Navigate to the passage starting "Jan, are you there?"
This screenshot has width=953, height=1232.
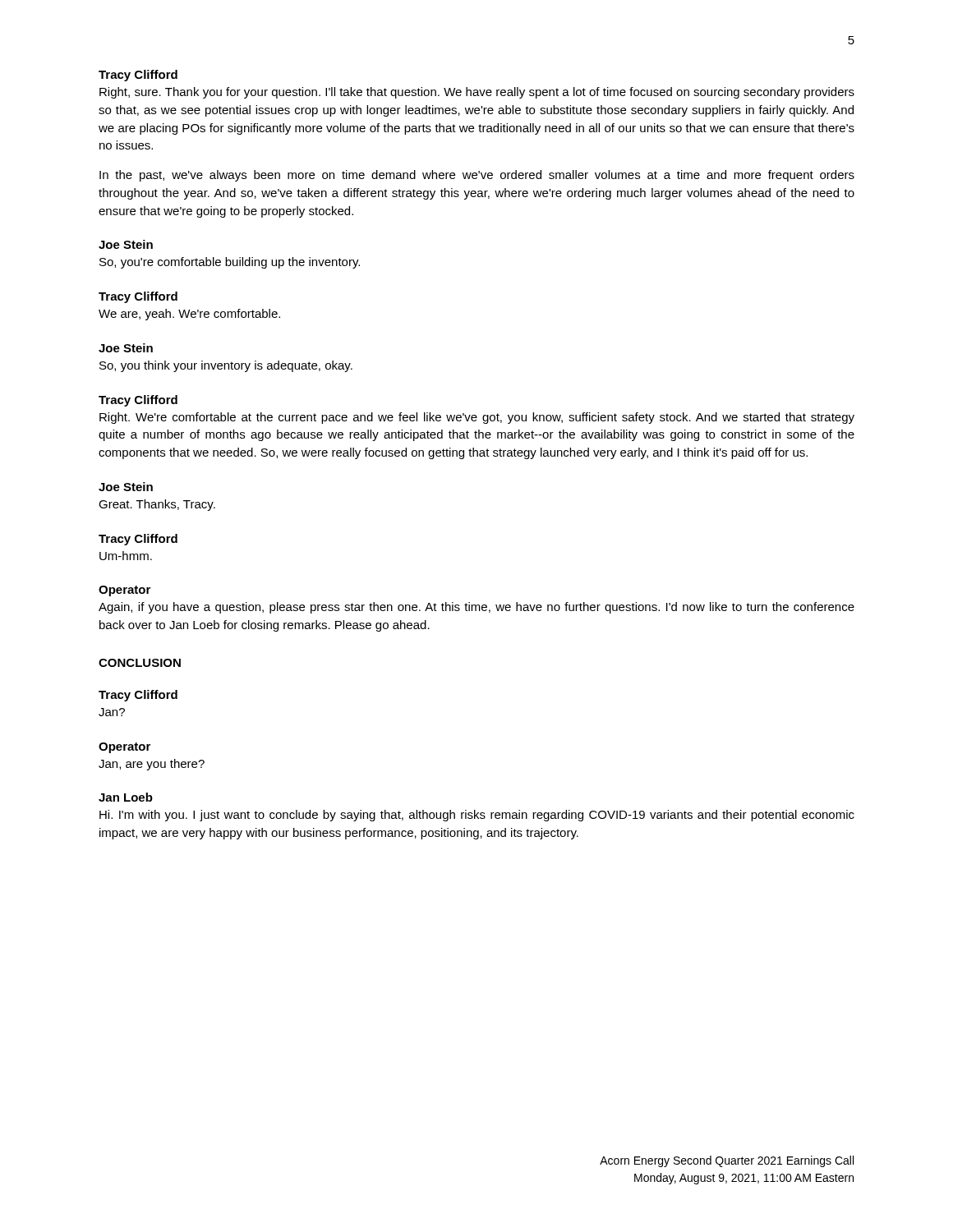pos(152,763)
